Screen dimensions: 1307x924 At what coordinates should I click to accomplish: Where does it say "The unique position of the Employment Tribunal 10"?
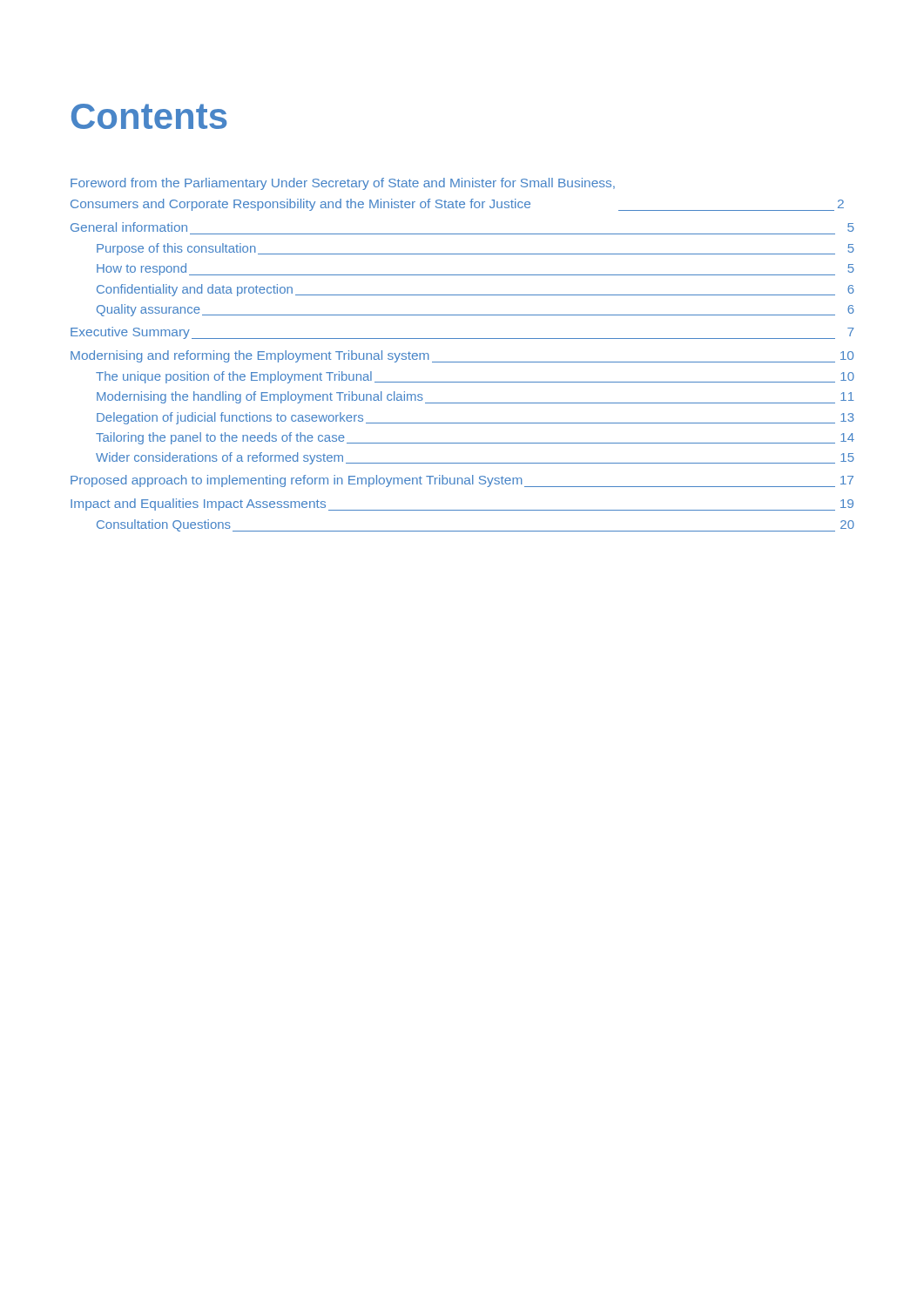[475, 376]
